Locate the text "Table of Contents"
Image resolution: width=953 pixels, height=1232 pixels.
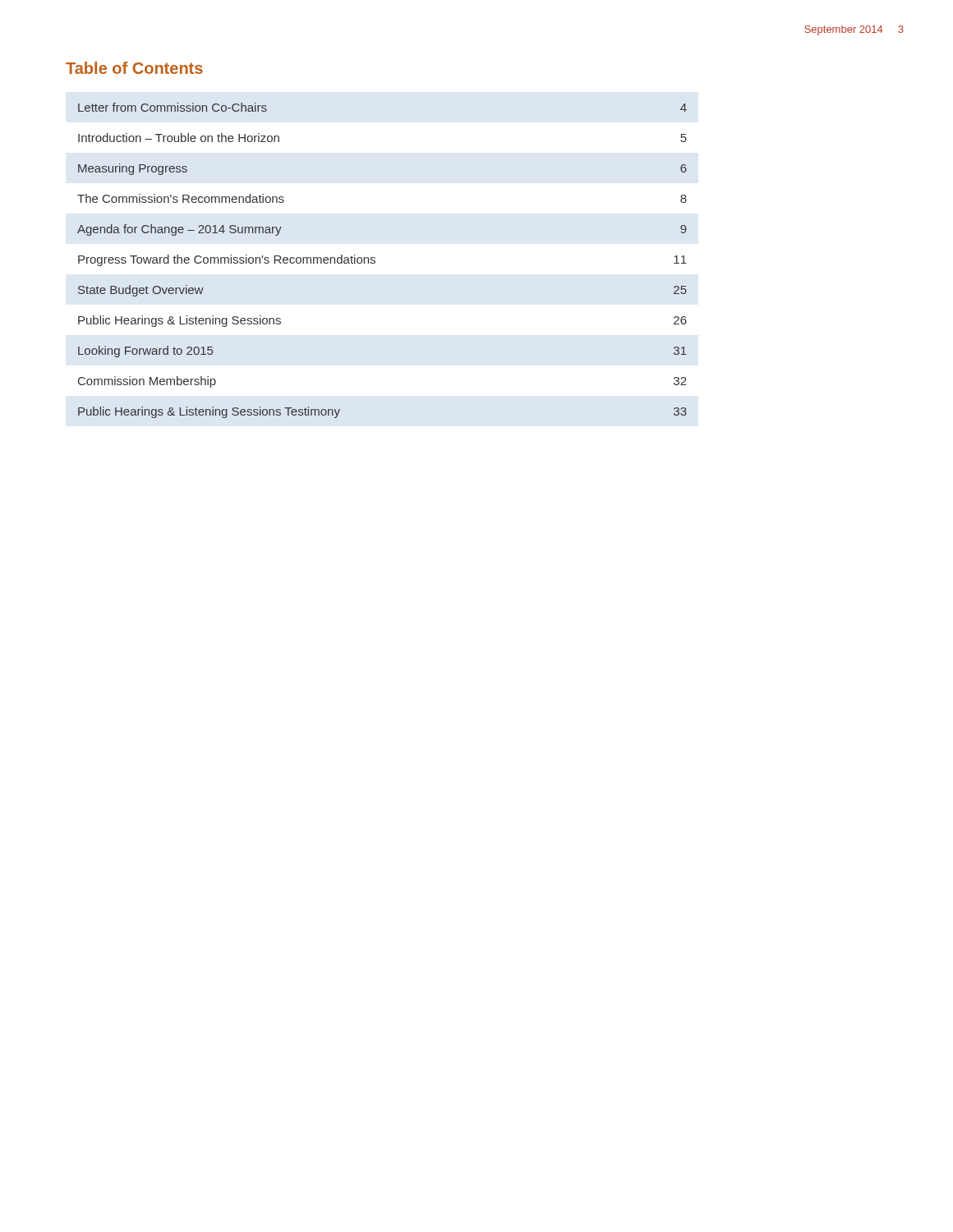click(x=135, y=68)
